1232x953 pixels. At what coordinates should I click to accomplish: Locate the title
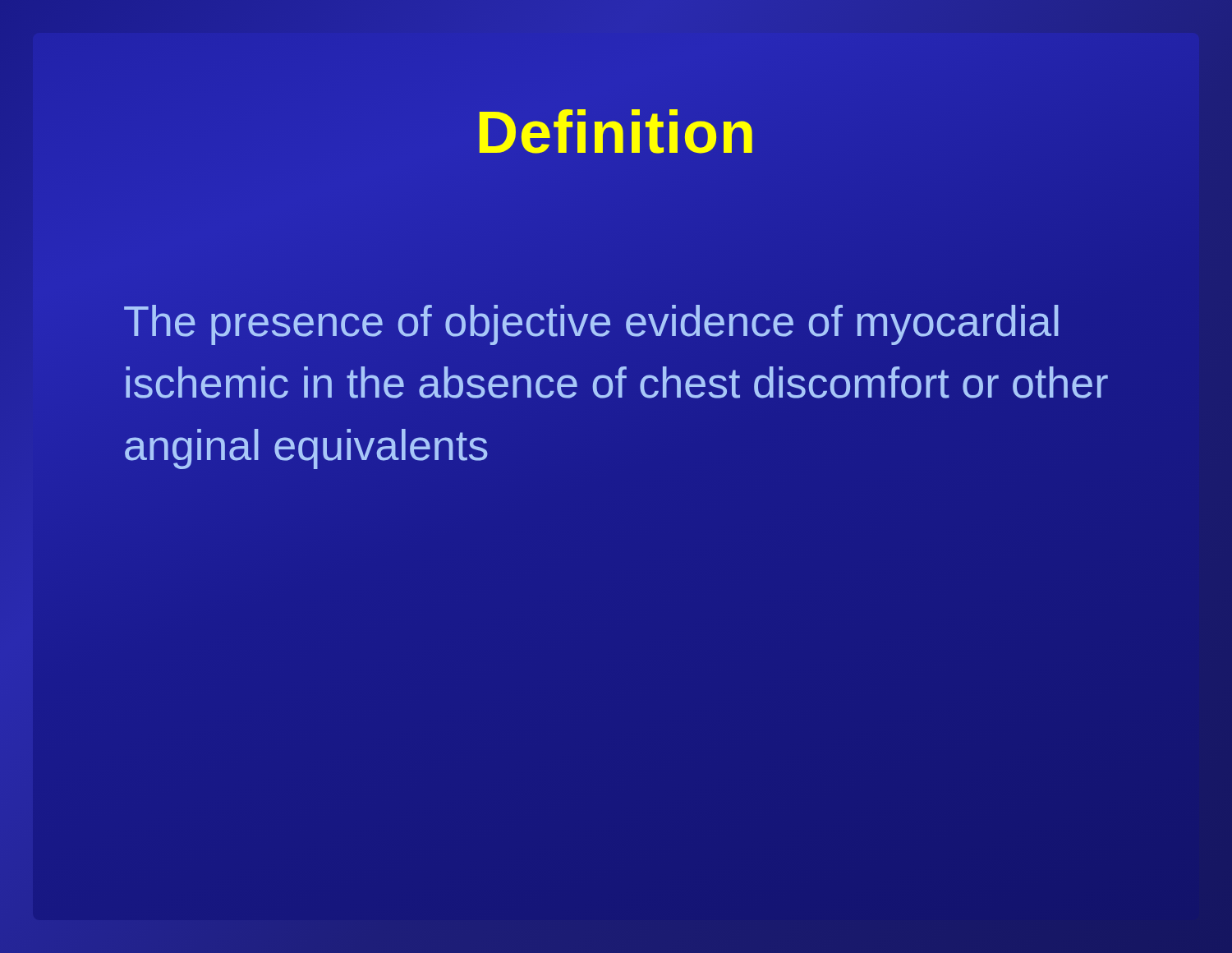616,132
